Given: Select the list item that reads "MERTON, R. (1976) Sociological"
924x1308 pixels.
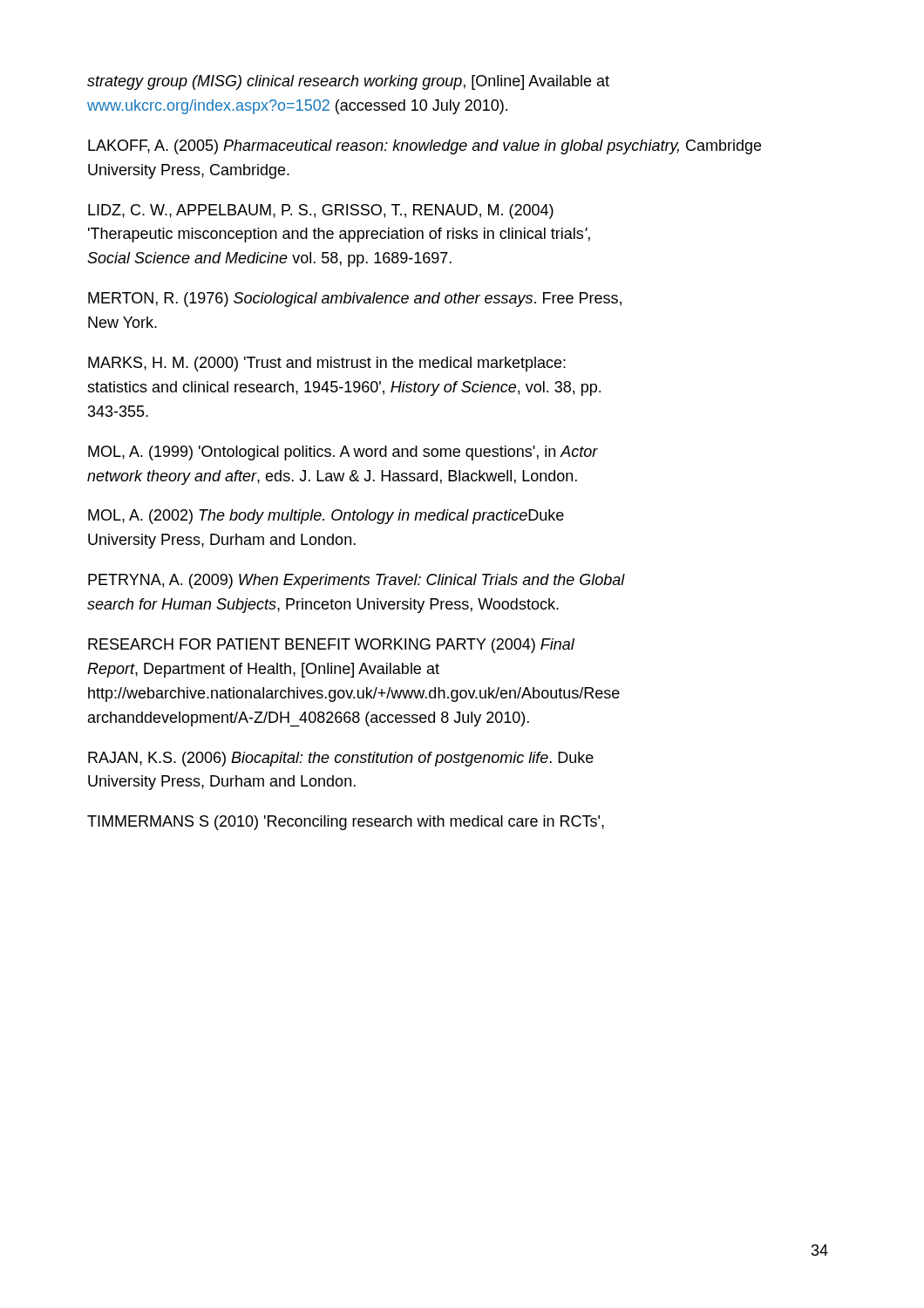Looking at the screenshot, I should (x=355, y=311).
